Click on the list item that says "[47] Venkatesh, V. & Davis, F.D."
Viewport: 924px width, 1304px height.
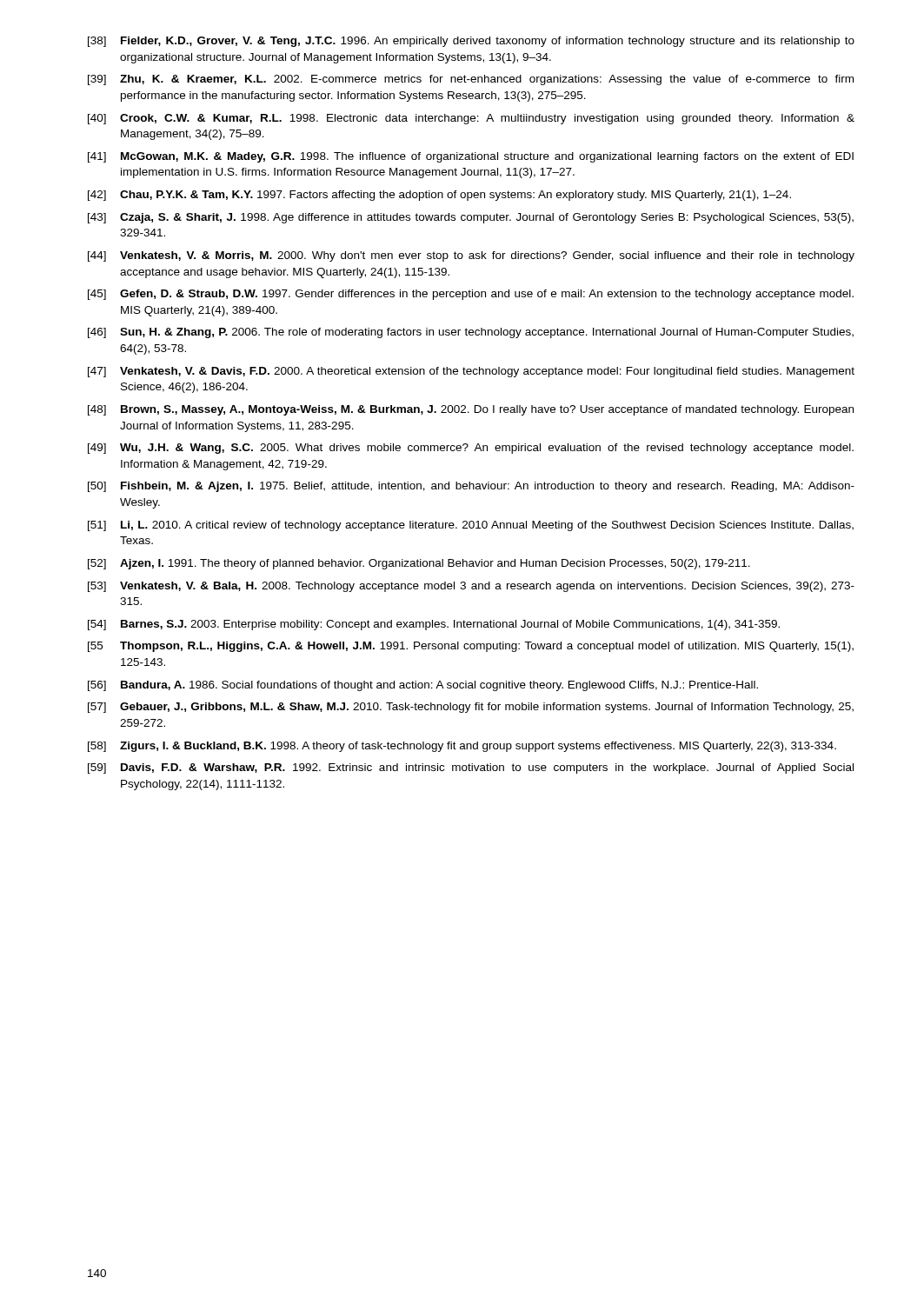[471, 379]
